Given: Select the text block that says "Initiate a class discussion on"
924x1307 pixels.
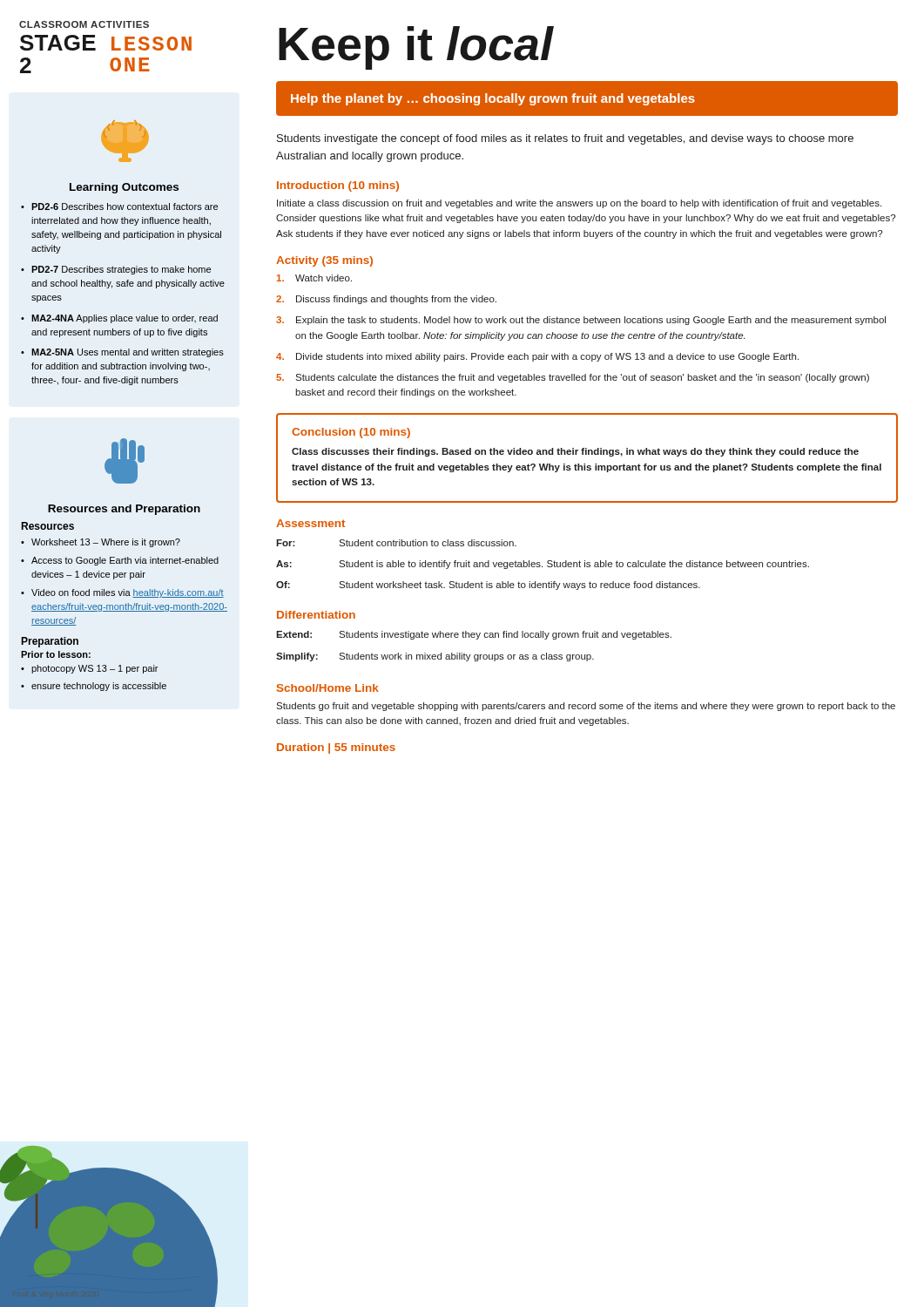Looking at the screenshot, I should click(x=586, y=218).
